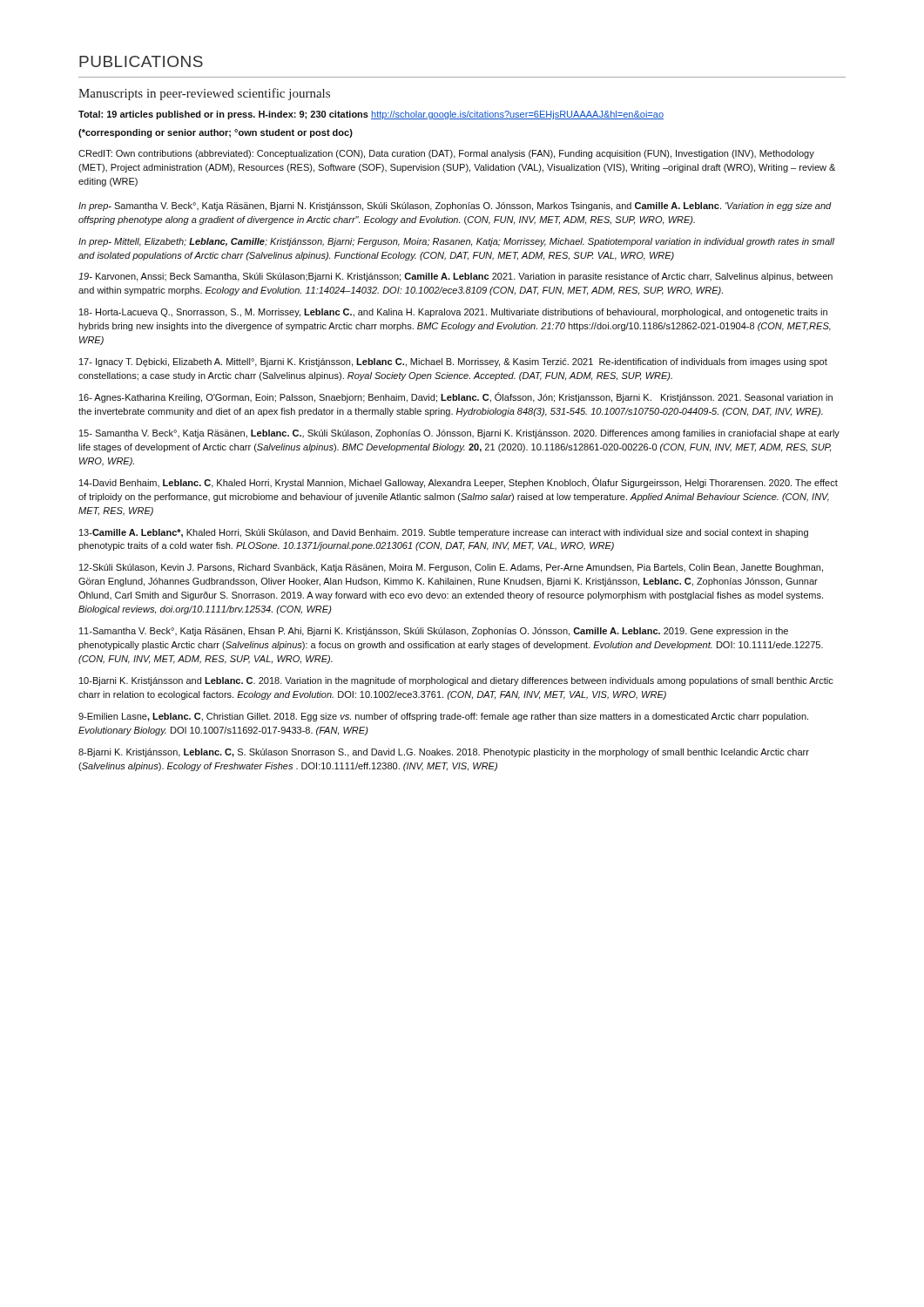Point to the text starting "9-Emilien Lasne, Leblanc. C, Christian"
The height and width of the screenshot is (1307, 924).
point(444,723)
